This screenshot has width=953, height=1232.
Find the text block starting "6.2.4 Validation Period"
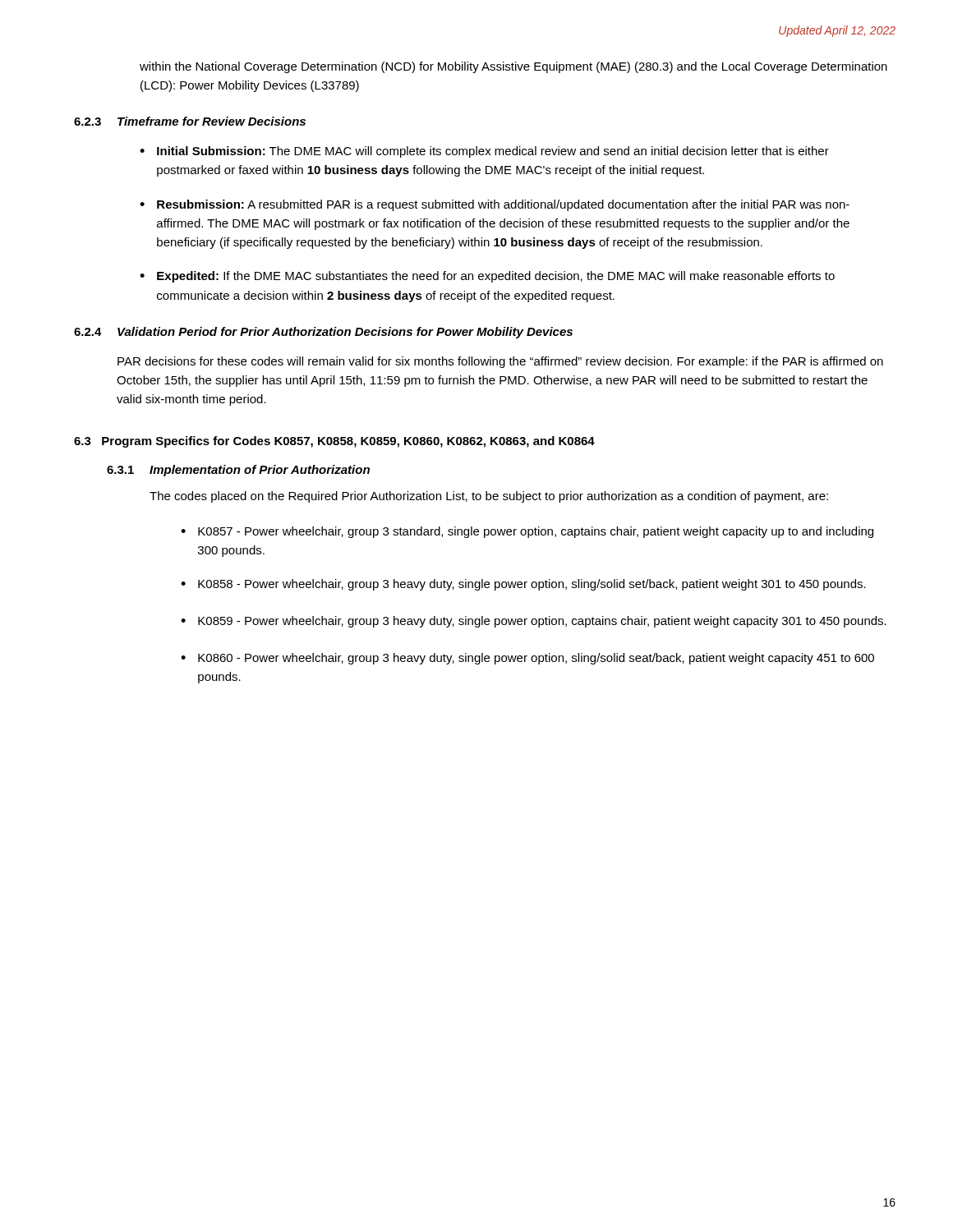click(324, 331)
